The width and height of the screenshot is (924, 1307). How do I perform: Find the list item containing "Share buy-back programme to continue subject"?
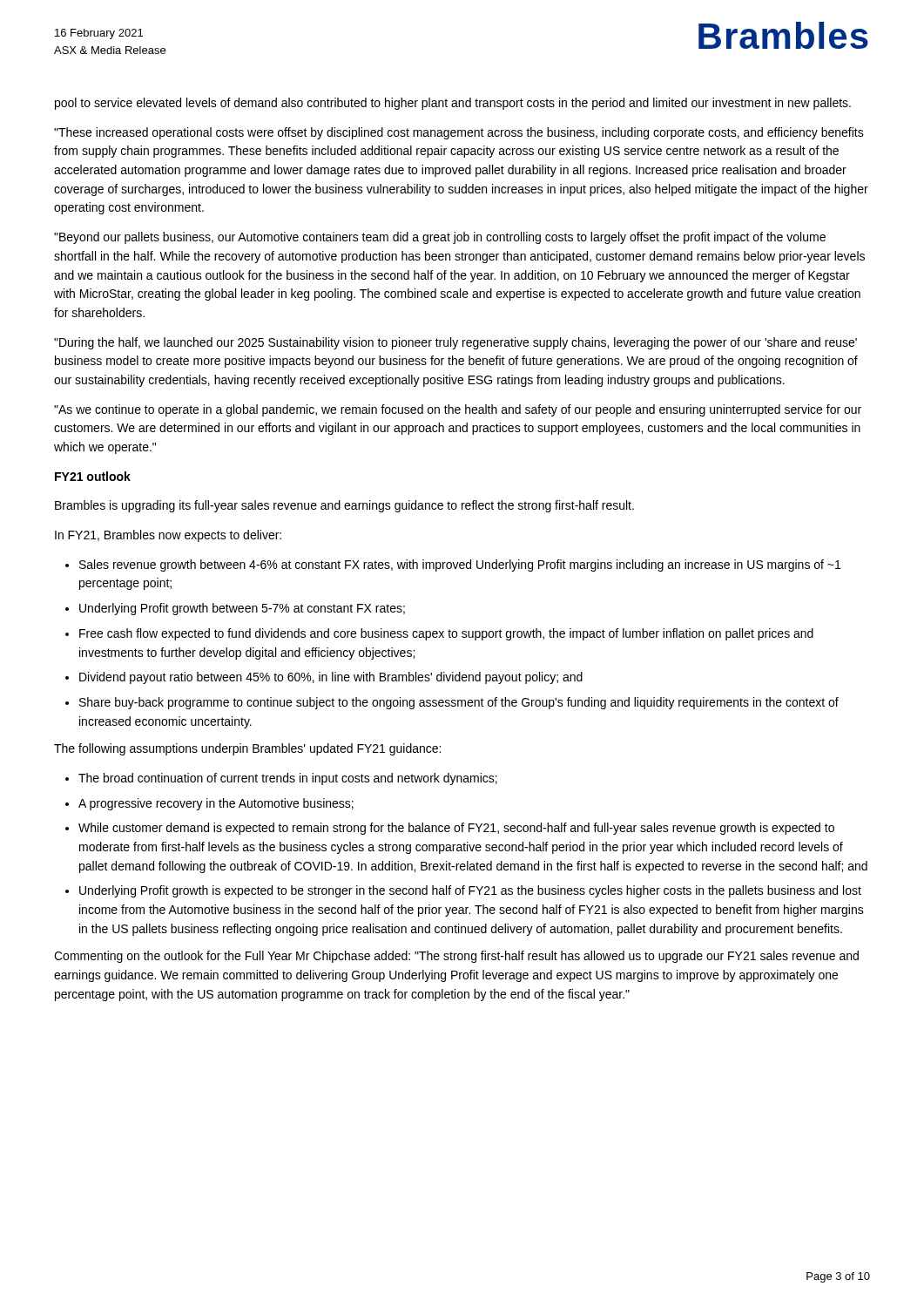point(458,712)
